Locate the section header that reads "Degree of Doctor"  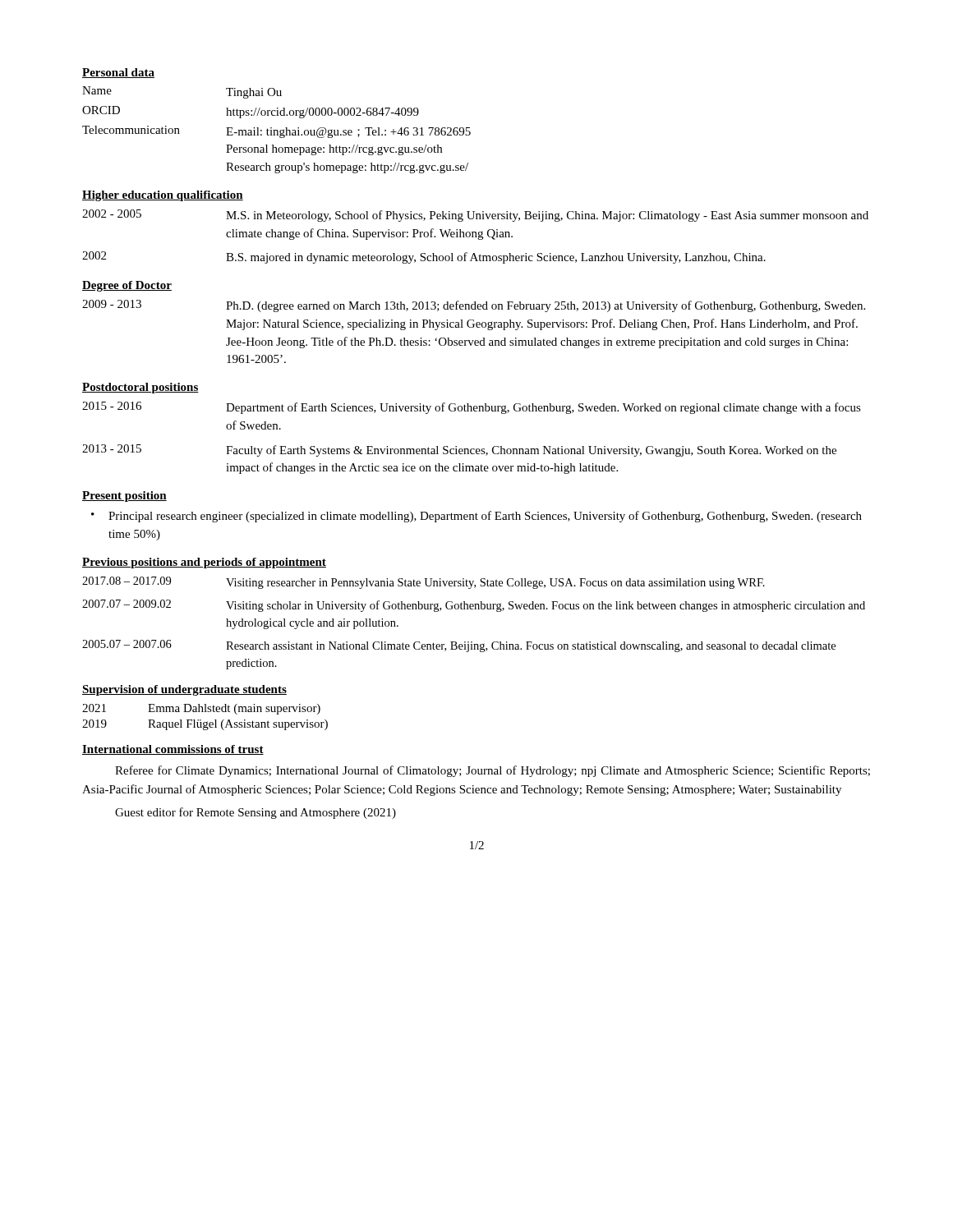click(127, 285)
